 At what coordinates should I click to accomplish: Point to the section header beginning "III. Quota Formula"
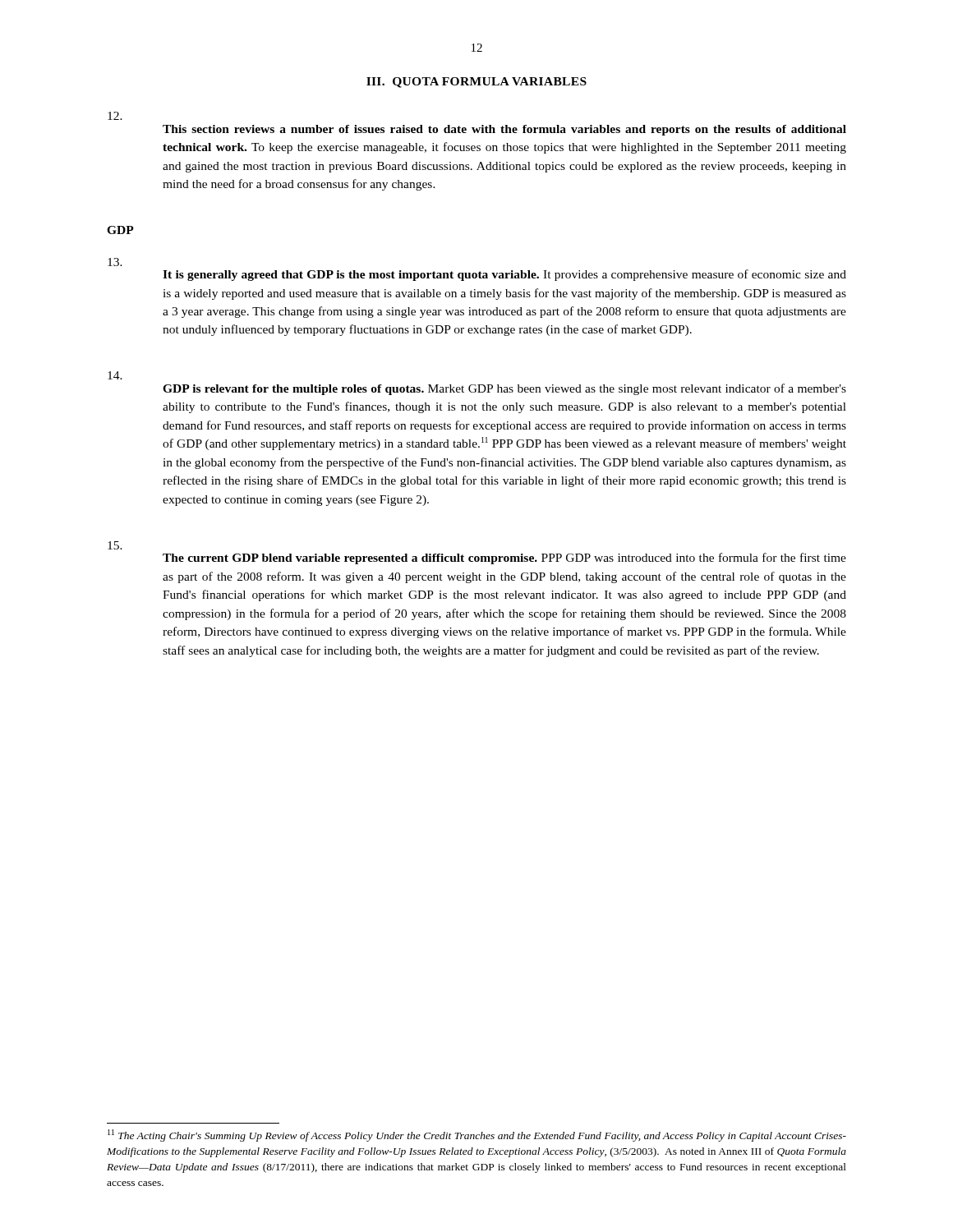tap(476, 81)
